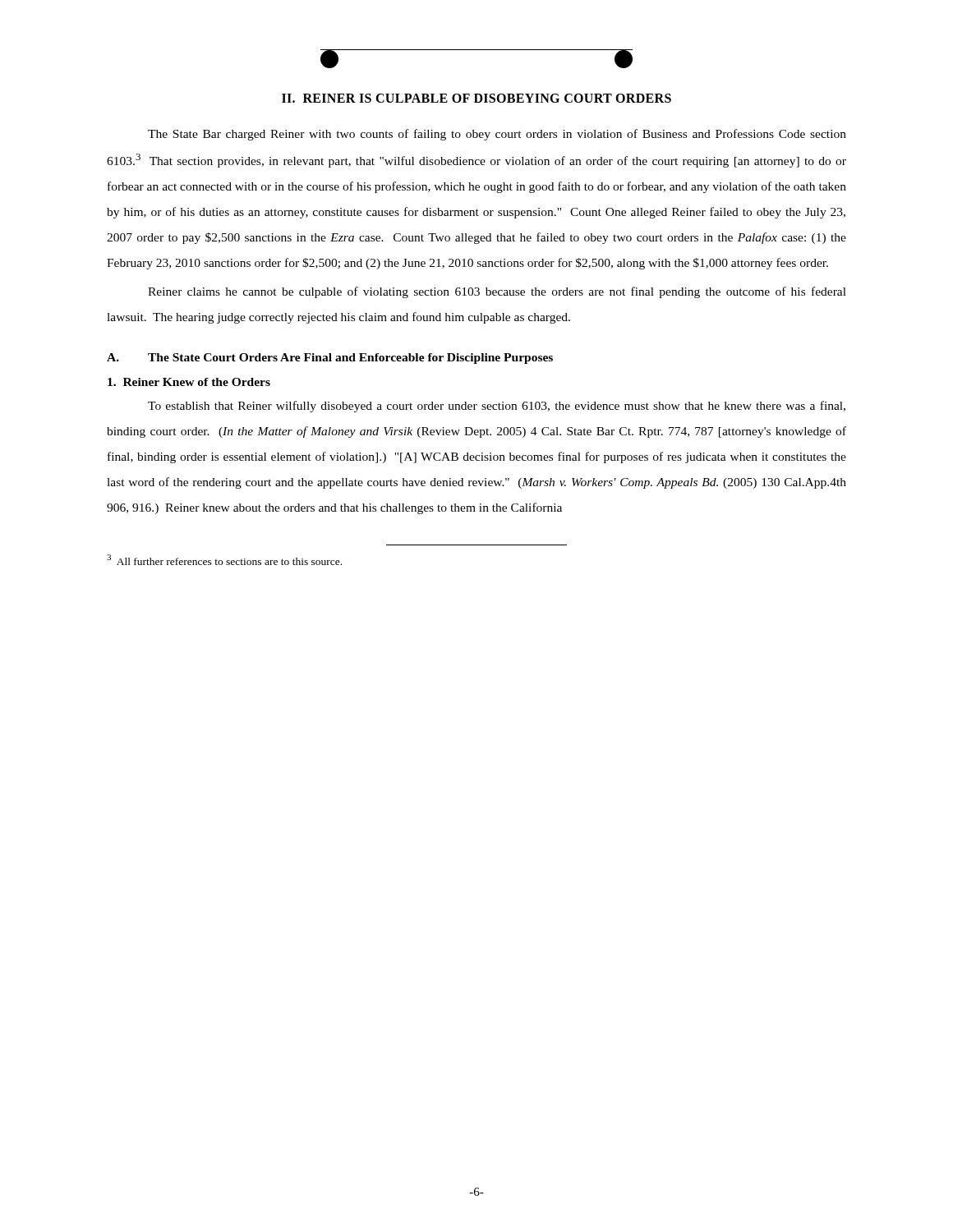Locate the element starting "A. The State Court Orders Are Final and"
The width and height of the screenshot is (953, 1232).
click(330, 357)
